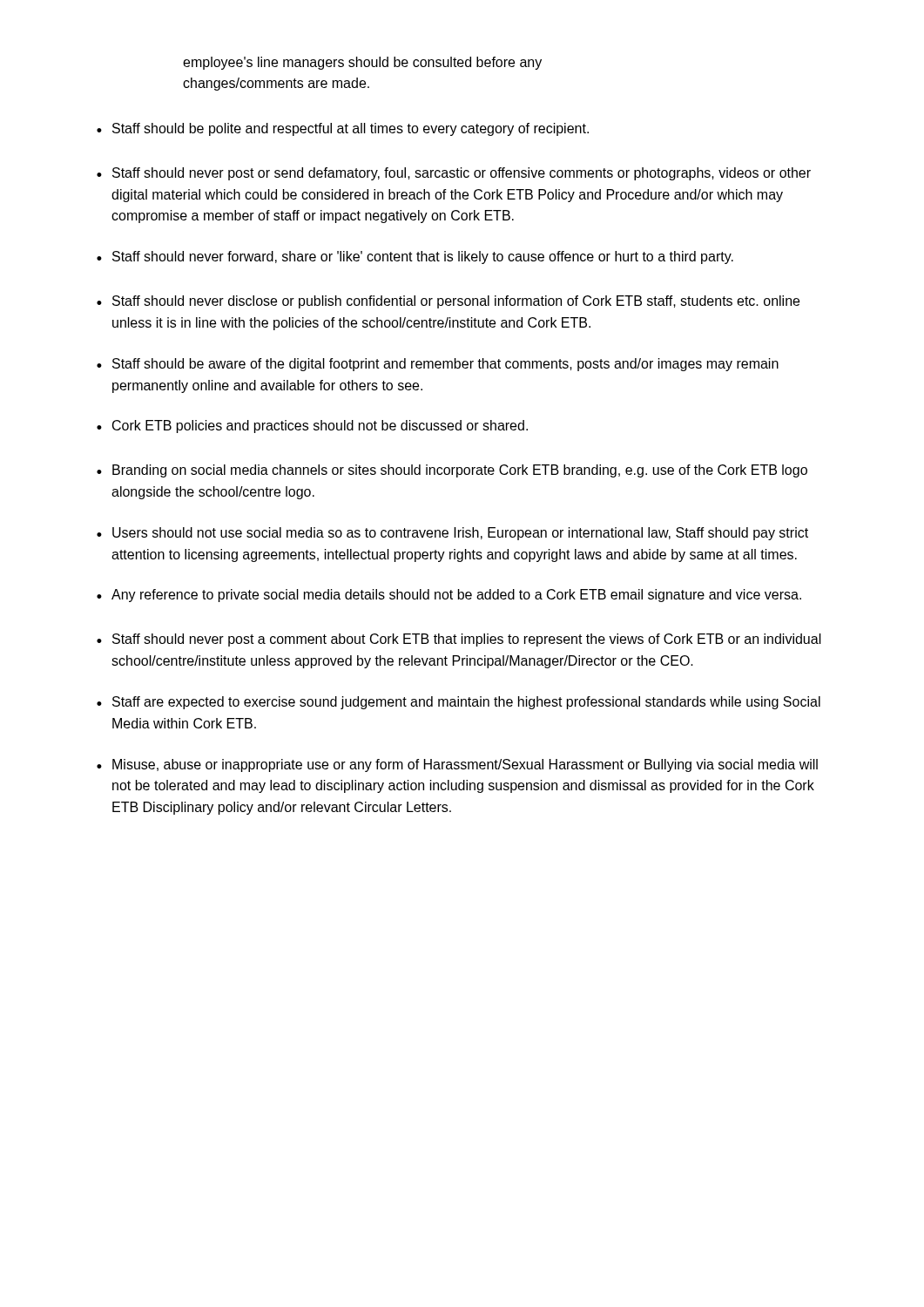Find the block on this page that starts "• Users should not use social media"
This screenshot has width=924, height=1307.
[x=462, y=544]
